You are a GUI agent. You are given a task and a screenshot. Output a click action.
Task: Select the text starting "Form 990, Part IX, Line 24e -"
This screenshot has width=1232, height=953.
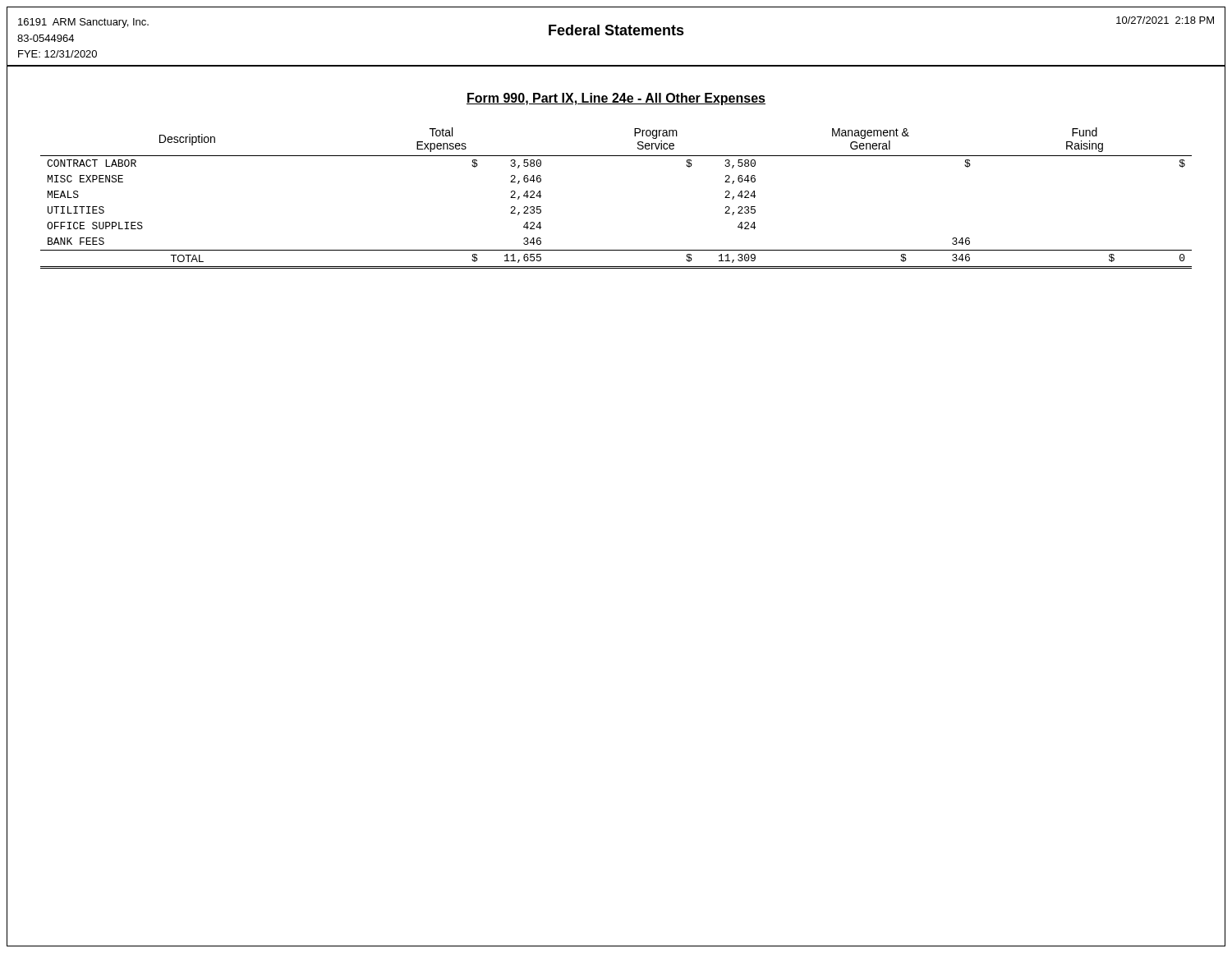coord(616,98)
